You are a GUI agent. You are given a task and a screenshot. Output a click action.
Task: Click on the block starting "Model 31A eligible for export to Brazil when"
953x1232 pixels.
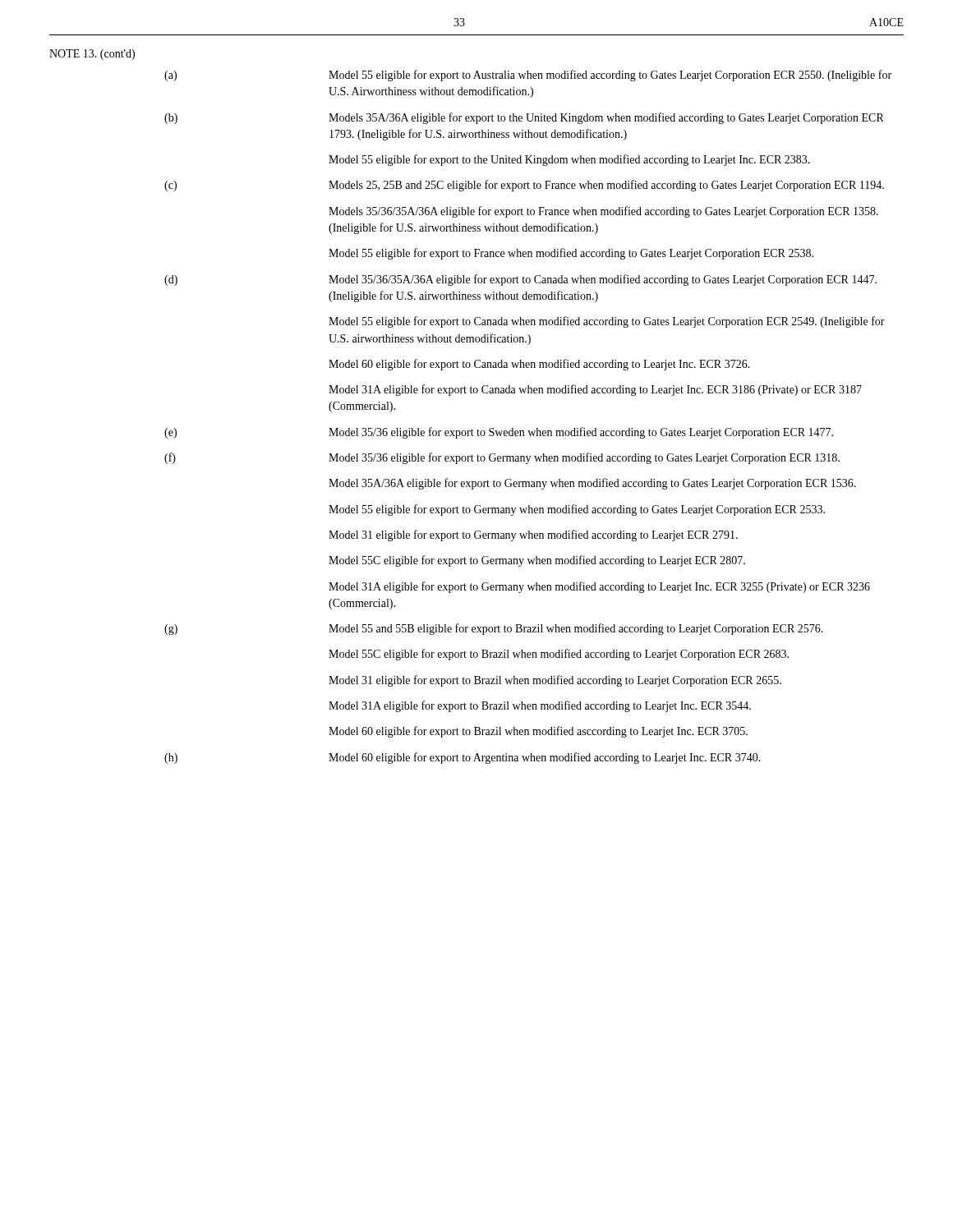[540, 706]
